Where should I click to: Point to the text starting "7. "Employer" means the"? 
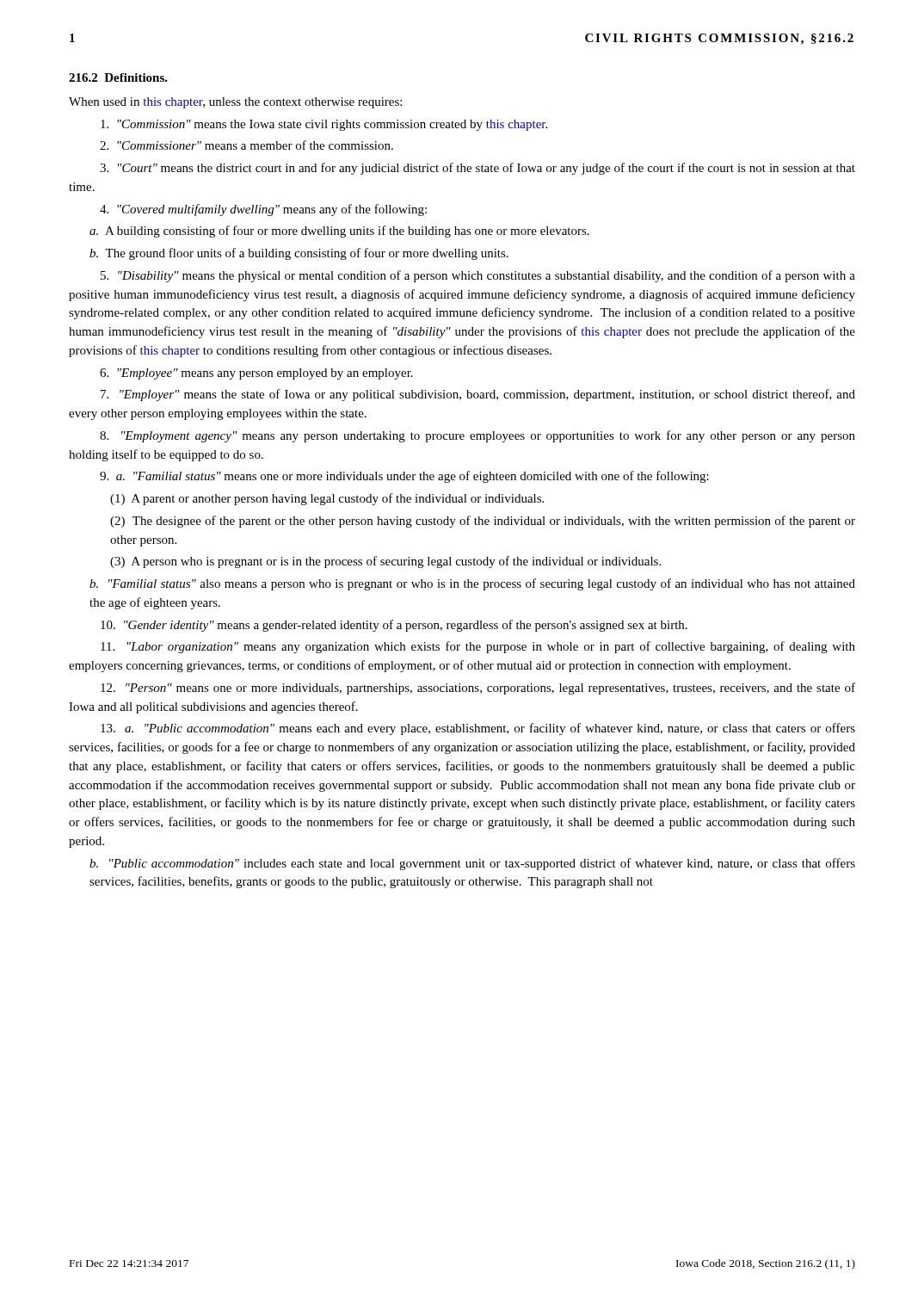coord(462,404)
